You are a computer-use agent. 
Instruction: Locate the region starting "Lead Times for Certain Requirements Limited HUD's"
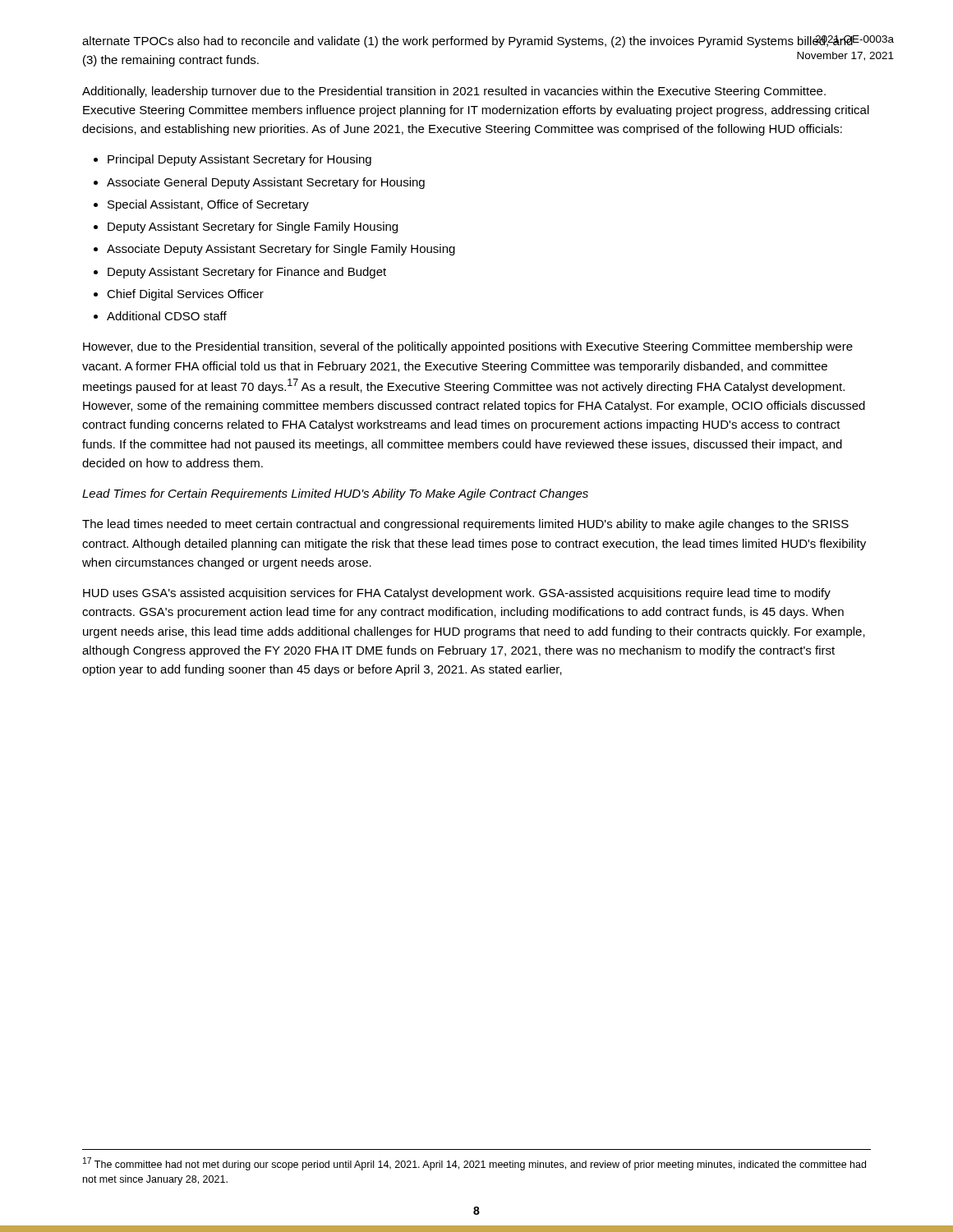point(476,493)
